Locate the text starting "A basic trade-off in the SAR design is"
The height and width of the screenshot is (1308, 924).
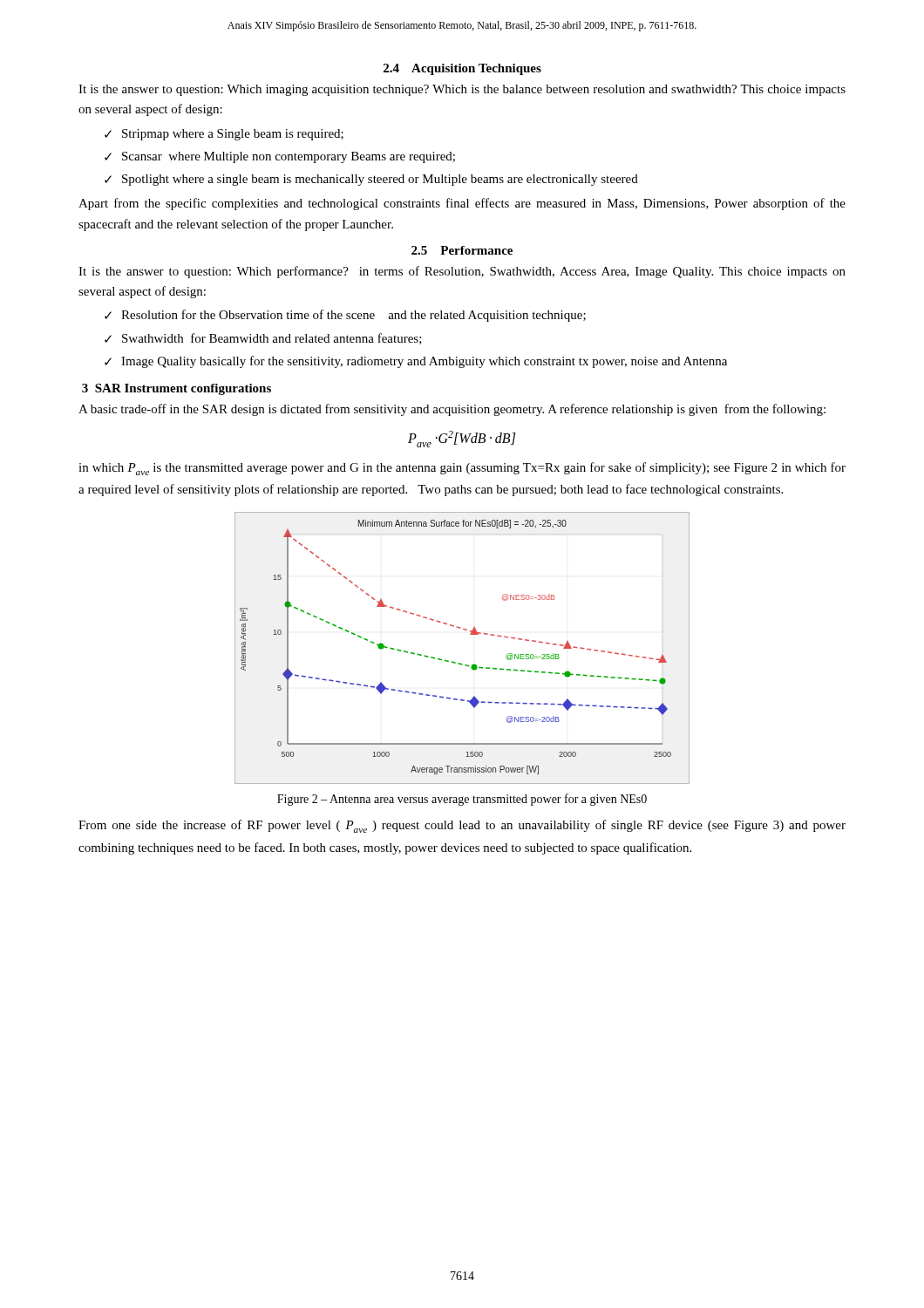[x=452, y=409]
